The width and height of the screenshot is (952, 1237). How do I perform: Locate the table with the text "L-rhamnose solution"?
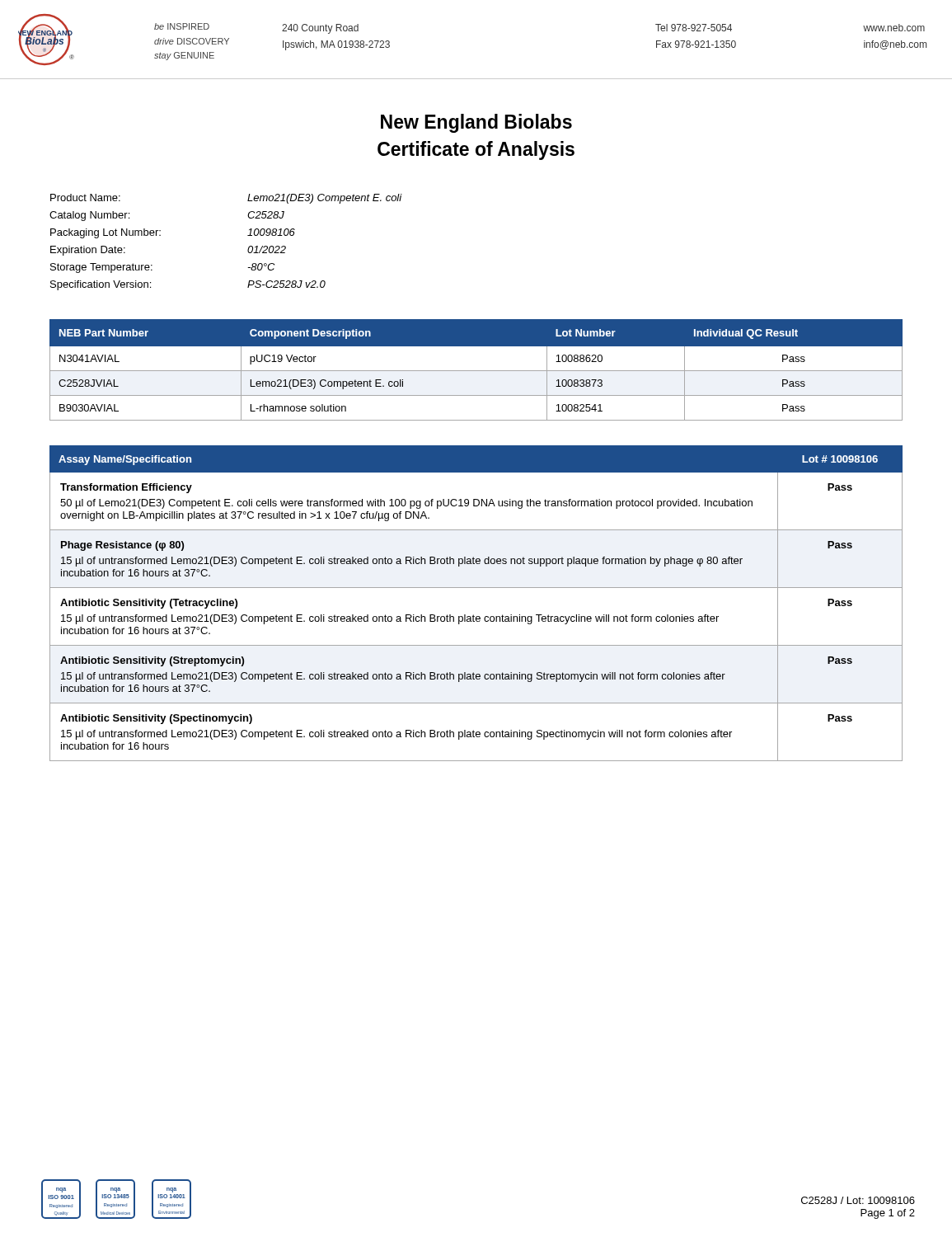(x=476, y=370)
